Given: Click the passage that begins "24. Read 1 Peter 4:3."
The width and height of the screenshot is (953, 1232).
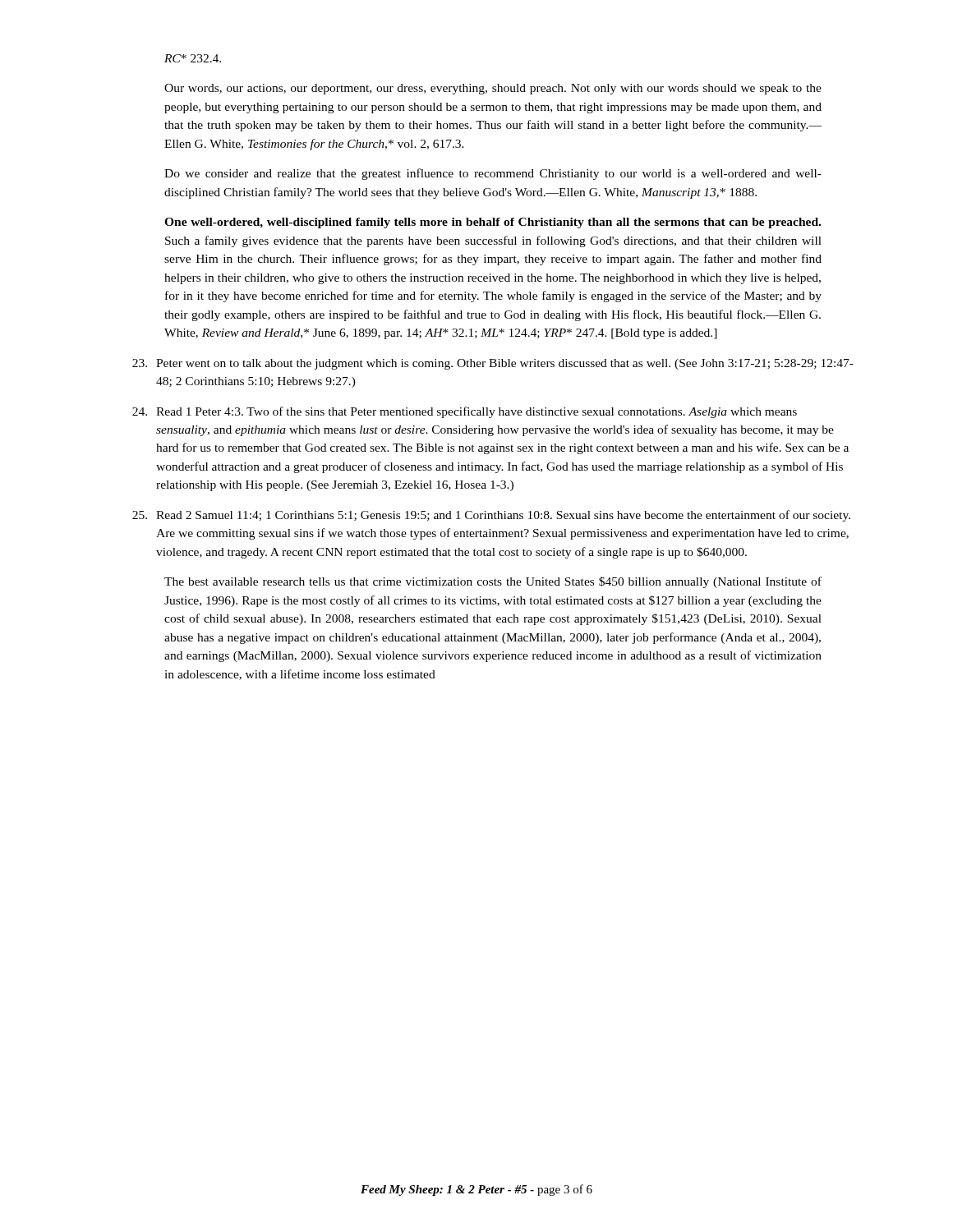Looking at the screenshot, I should [x=476, y=448].
